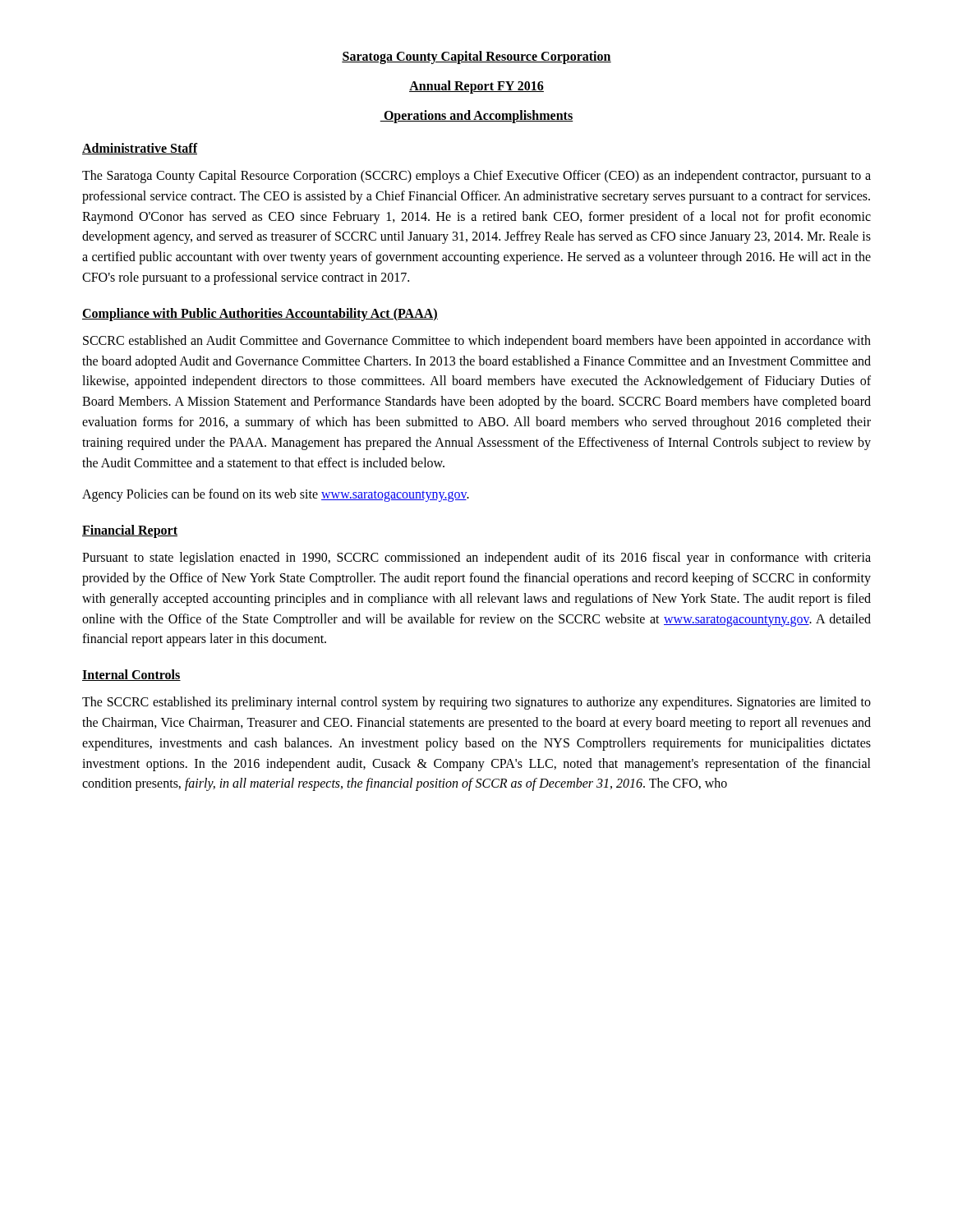Viewport: 953px width, 1232px height.
Task: Click on the section header that says "Administrative Staff"
Action: [x=140, y=149]
